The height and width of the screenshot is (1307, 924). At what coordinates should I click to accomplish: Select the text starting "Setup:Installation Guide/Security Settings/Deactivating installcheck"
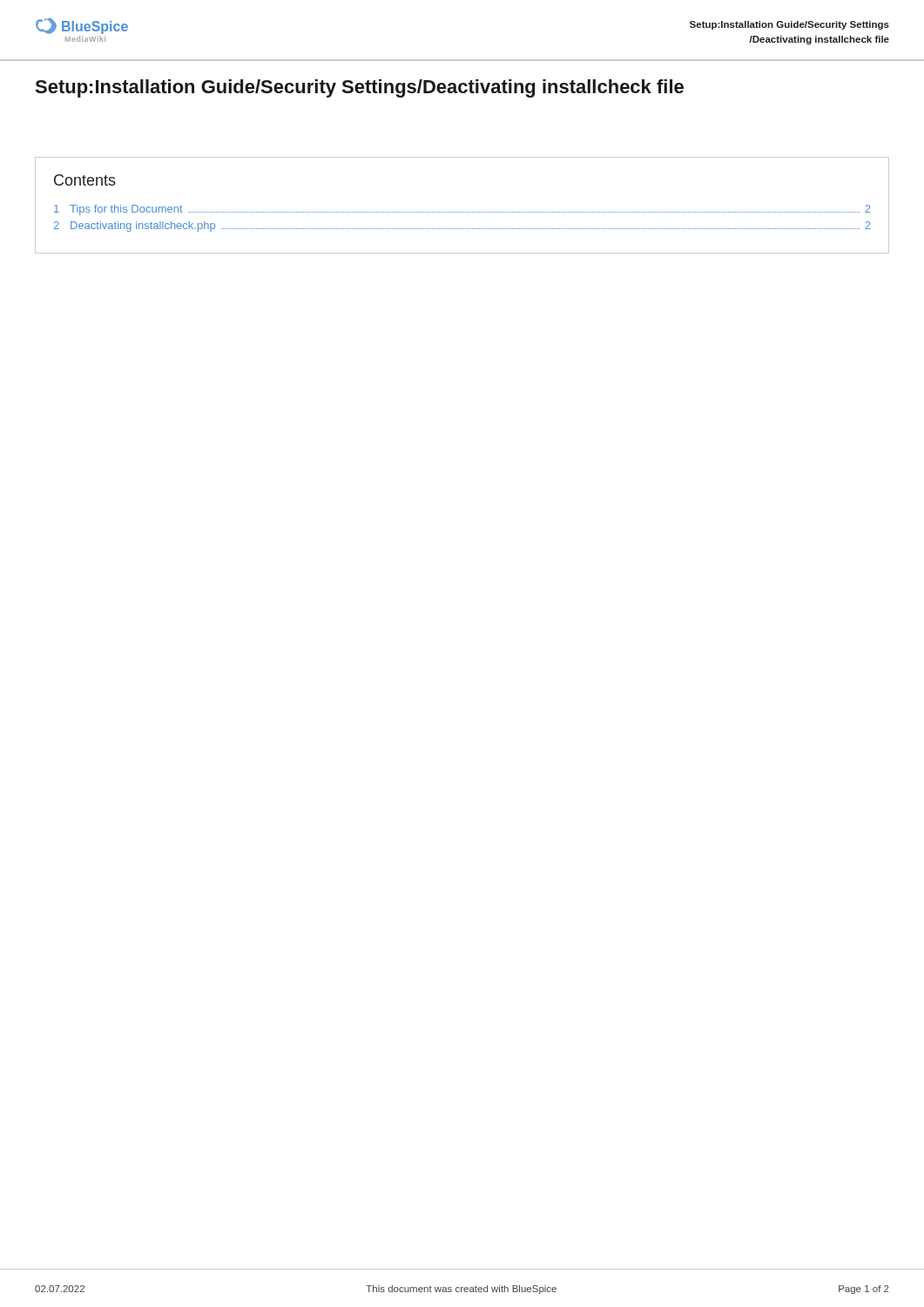click(462, 87)
